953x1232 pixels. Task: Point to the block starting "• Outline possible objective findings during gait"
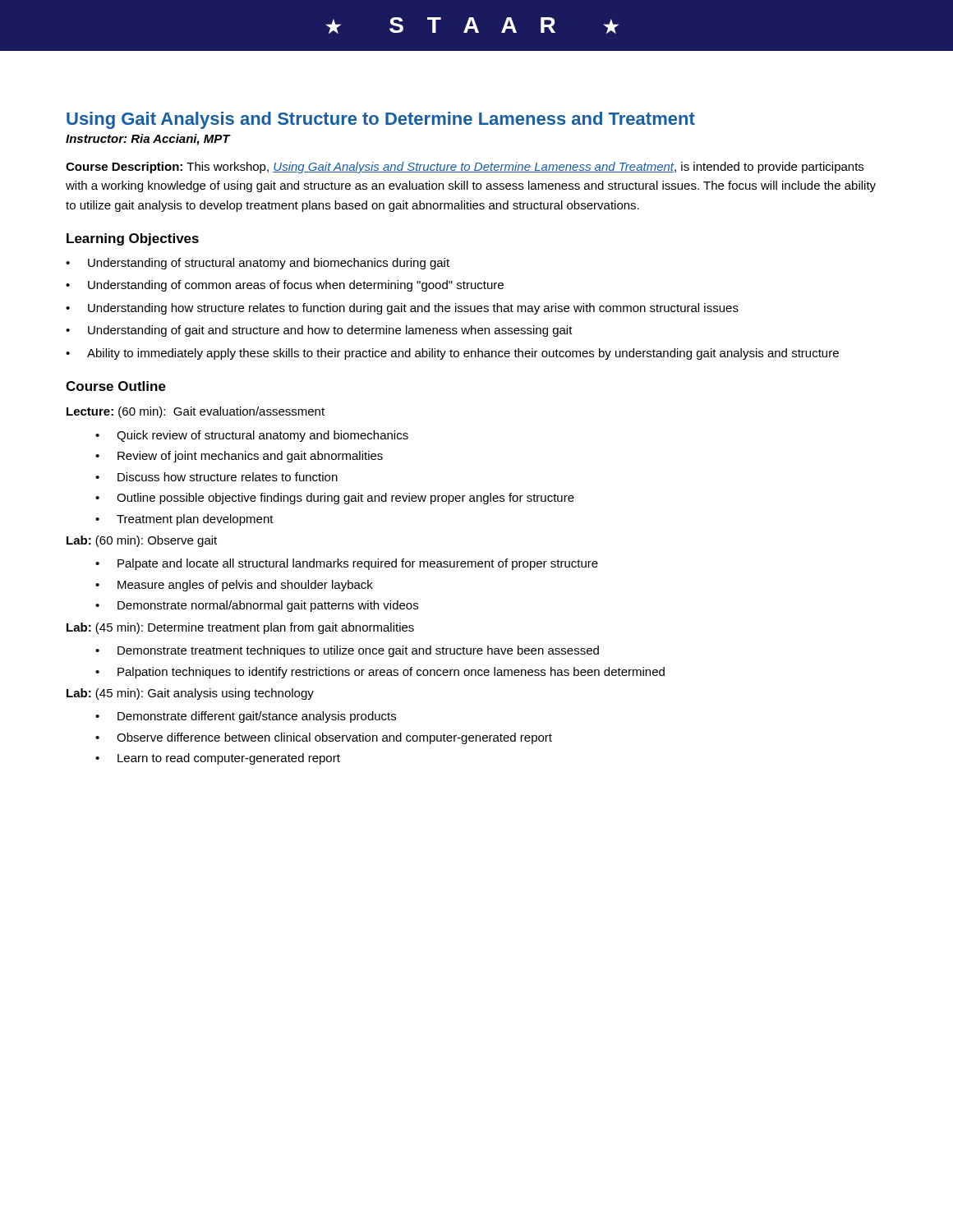point(491,498)
